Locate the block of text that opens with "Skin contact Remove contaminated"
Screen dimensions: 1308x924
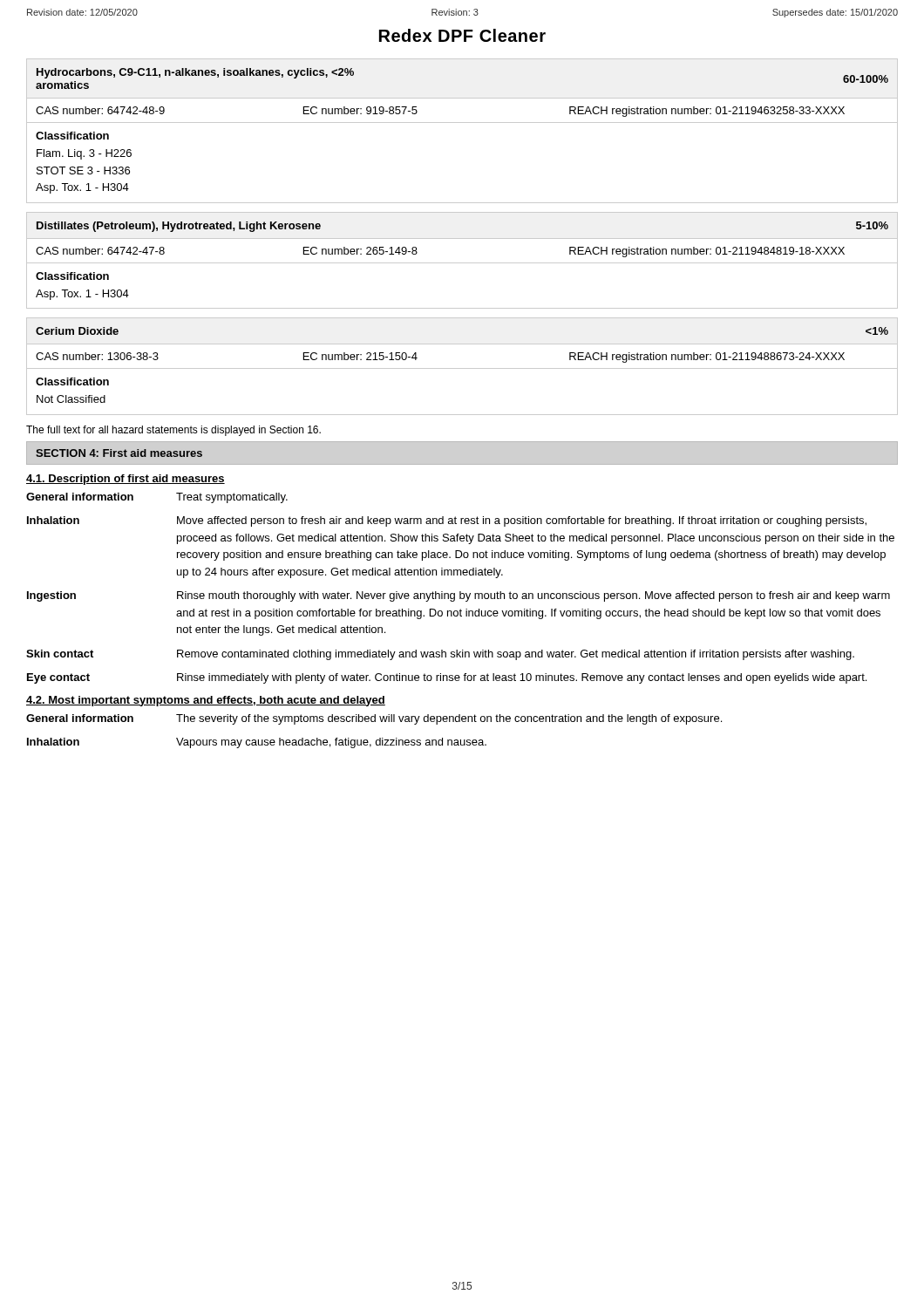coord(462,653)
